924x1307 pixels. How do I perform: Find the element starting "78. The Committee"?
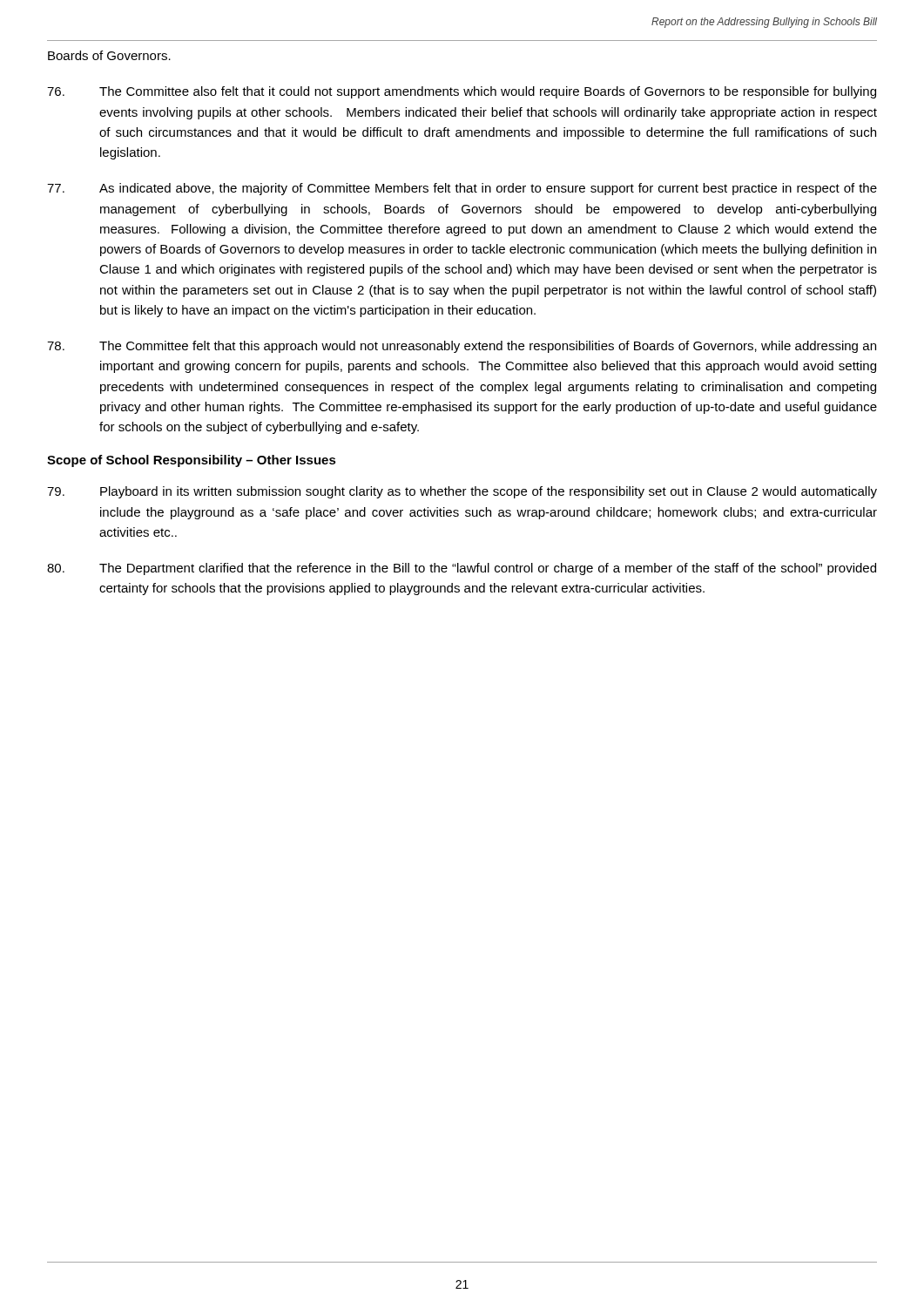click(462, 386)
